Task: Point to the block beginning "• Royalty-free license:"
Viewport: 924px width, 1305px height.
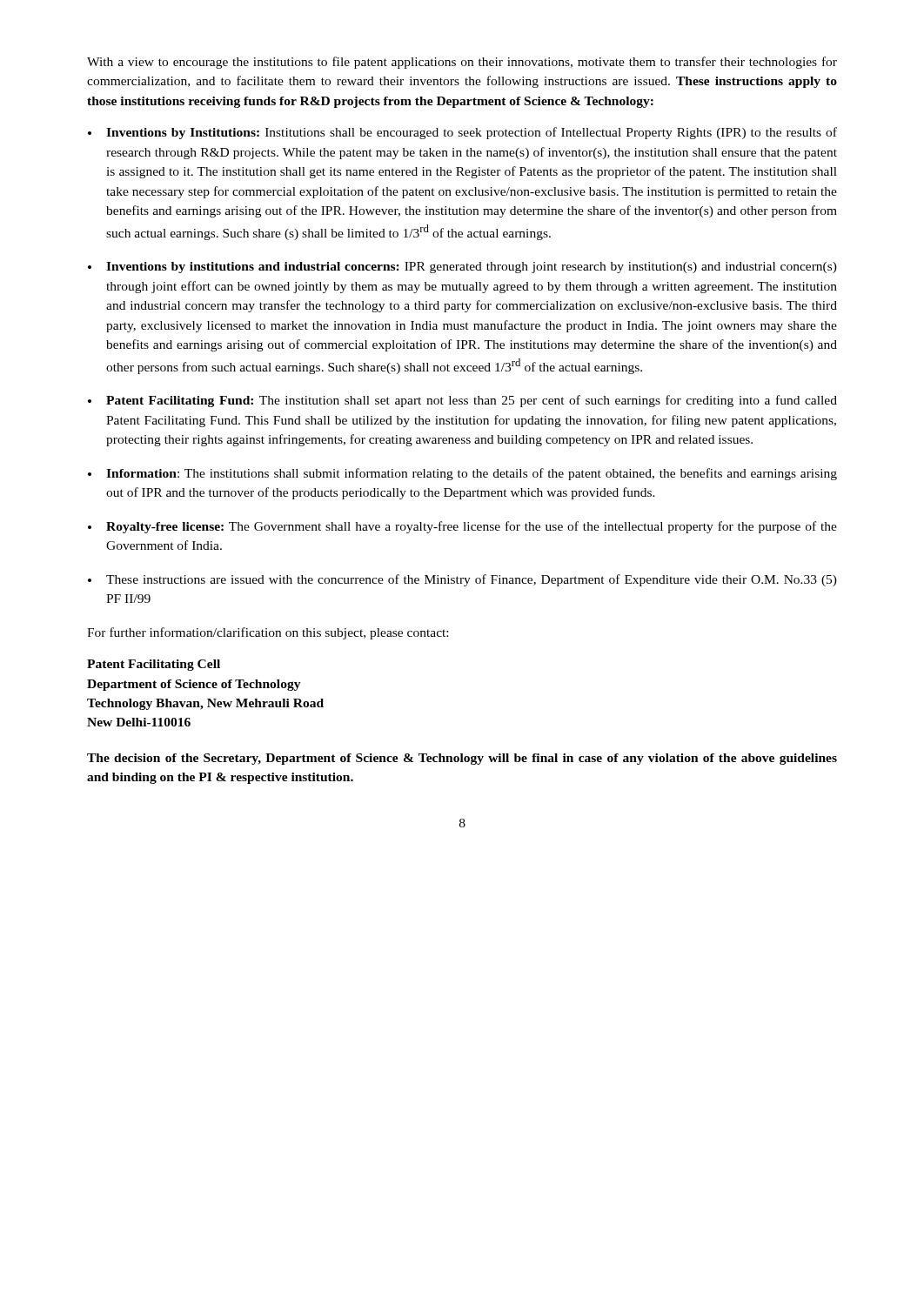Action: tap(462, 536)
